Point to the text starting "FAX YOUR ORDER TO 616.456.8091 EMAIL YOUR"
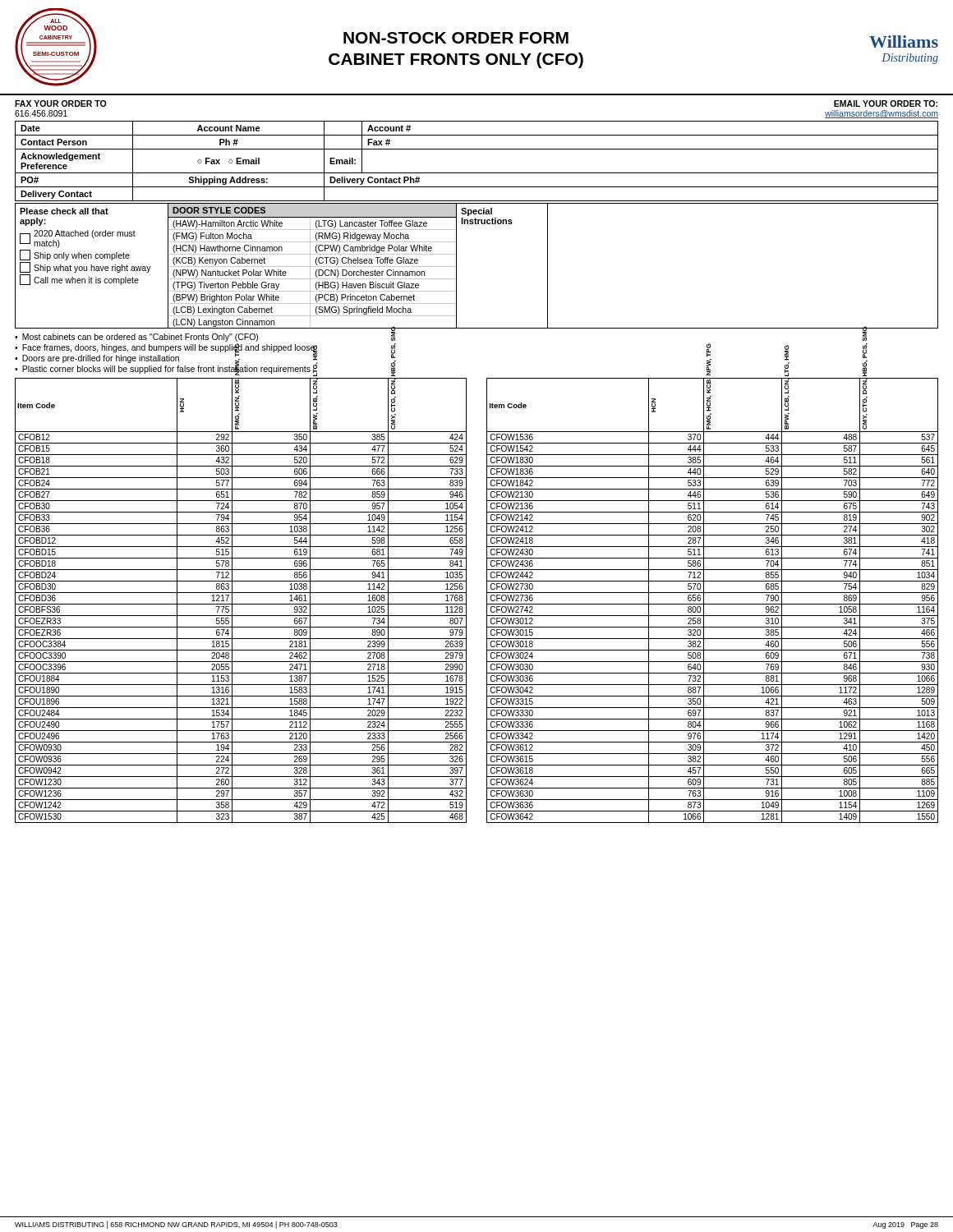This screenshot has width=953, height=1232. pyautogui.click(x=63, y=103)
